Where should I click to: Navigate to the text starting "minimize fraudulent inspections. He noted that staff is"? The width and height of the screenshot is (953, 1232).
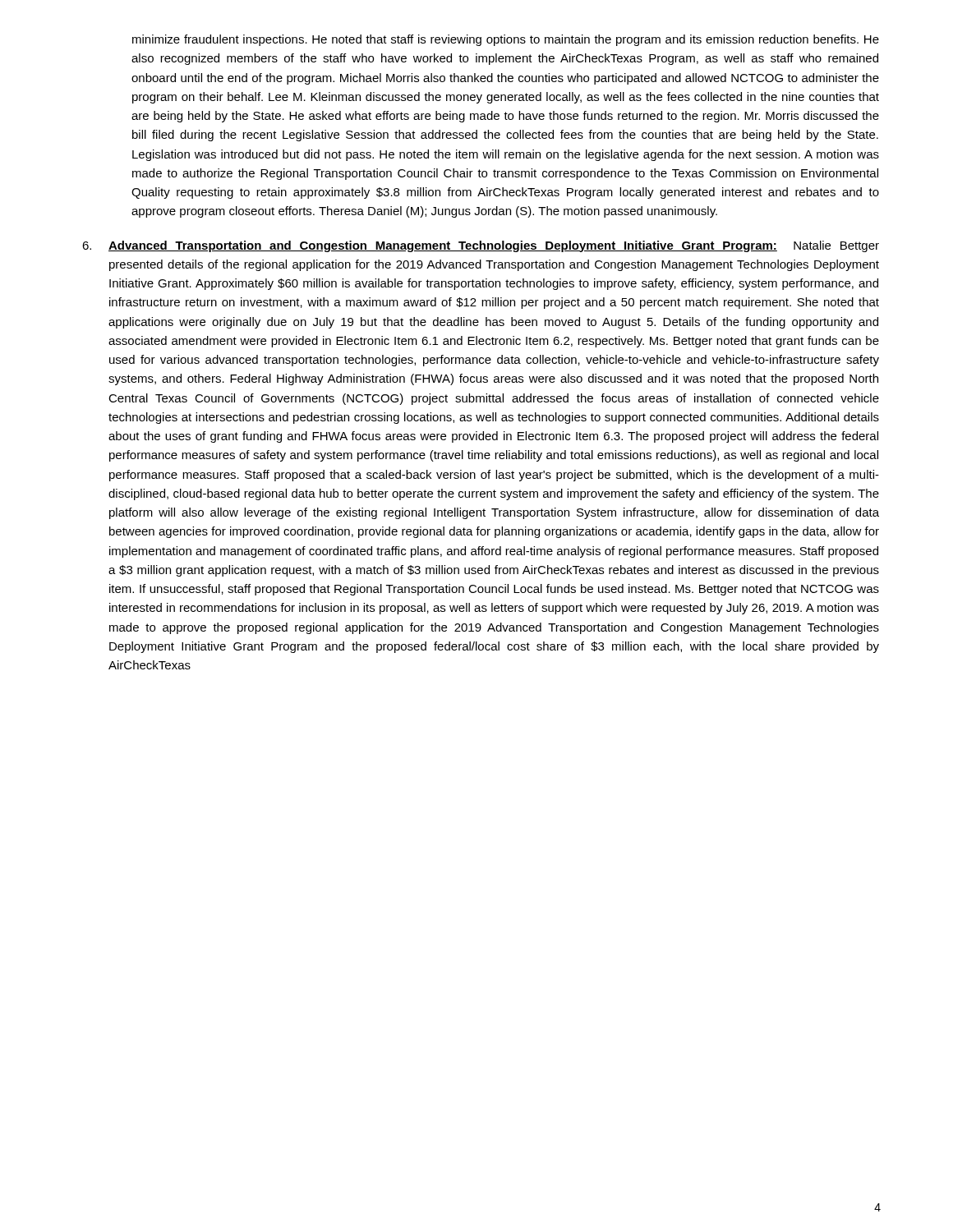tap(505, 125)
